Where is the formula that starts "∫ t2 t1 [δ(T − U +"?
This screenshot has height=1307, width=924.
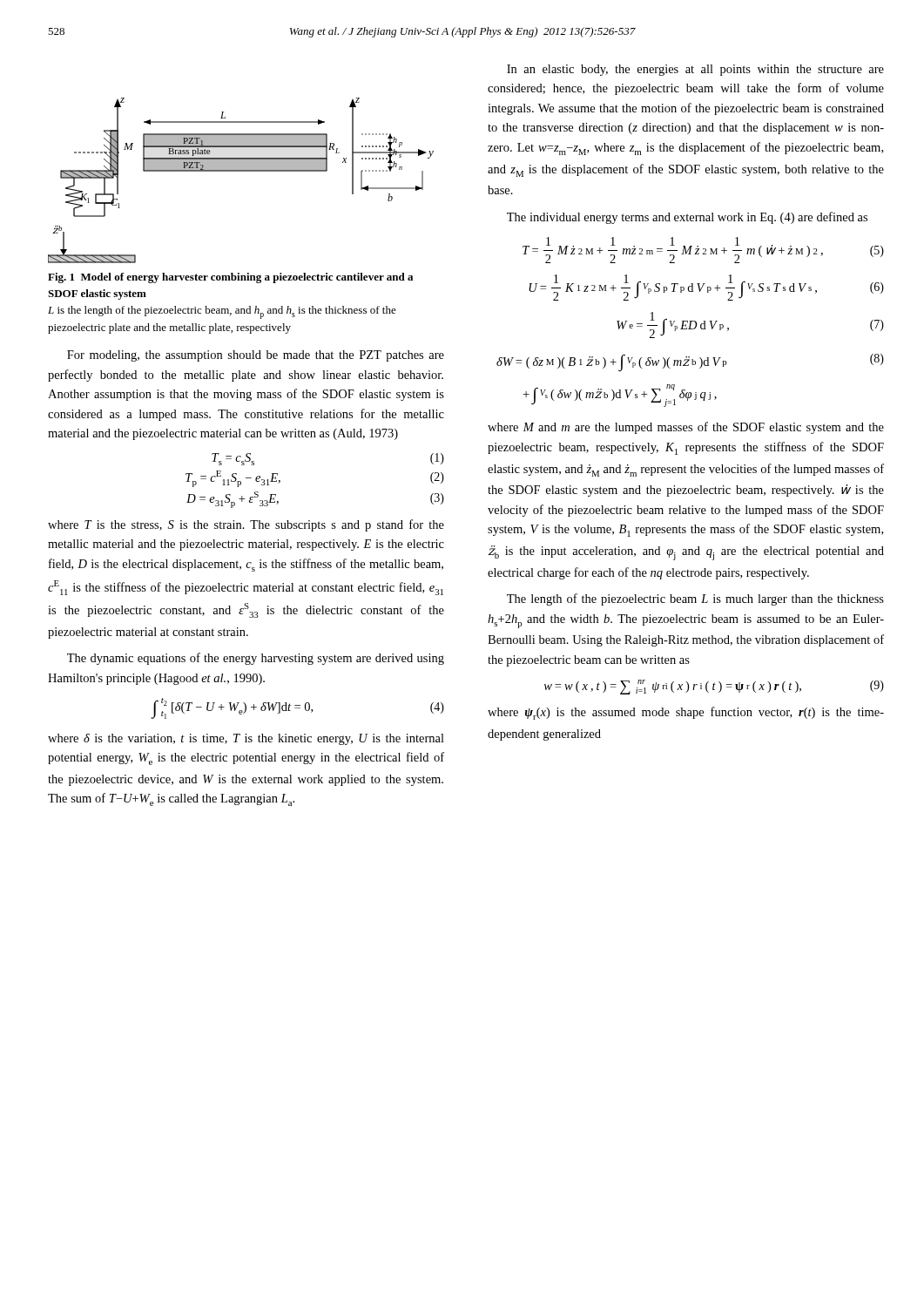point(246,708)
